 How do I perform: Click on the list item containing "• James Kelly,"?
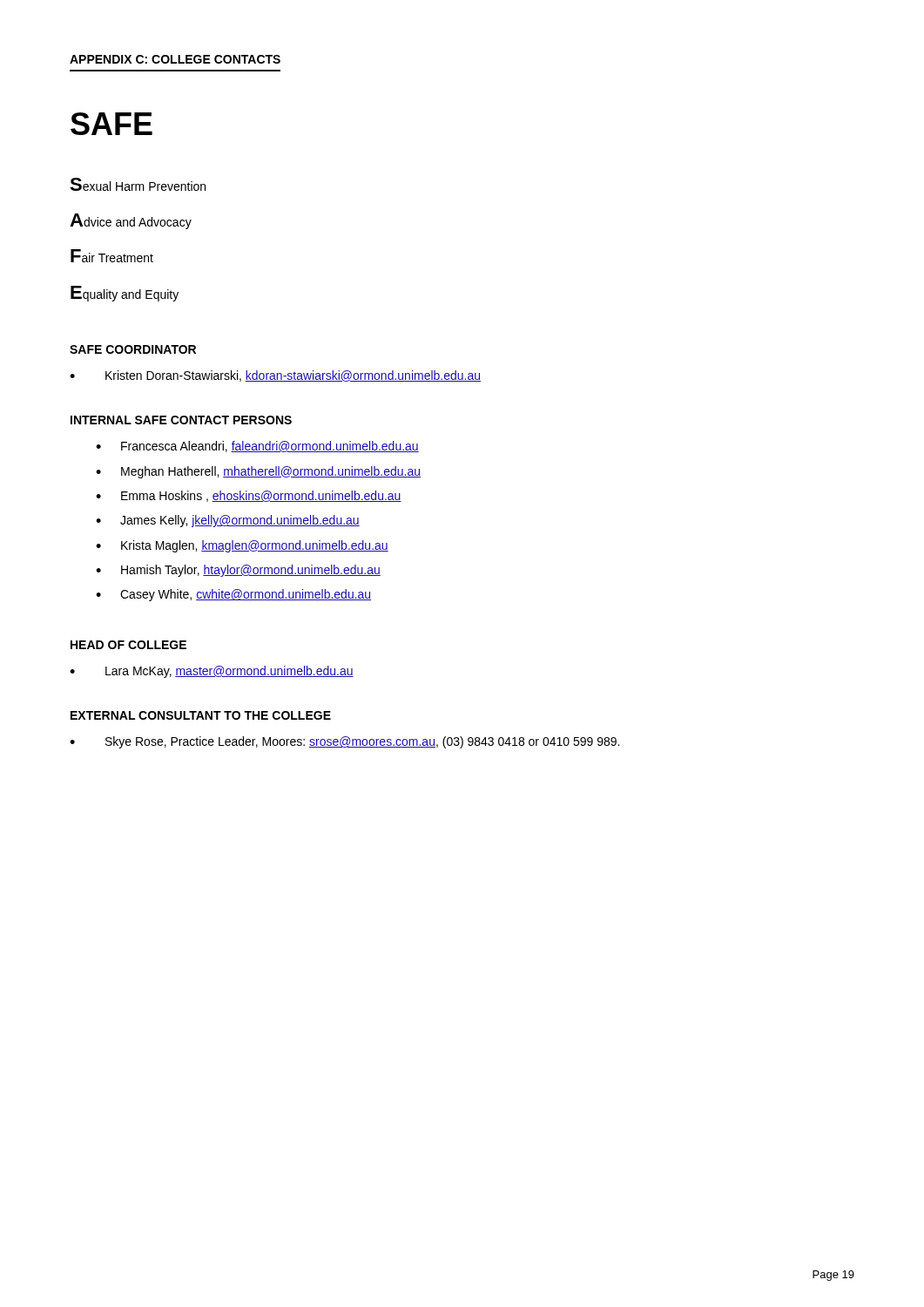coord(228,522)
